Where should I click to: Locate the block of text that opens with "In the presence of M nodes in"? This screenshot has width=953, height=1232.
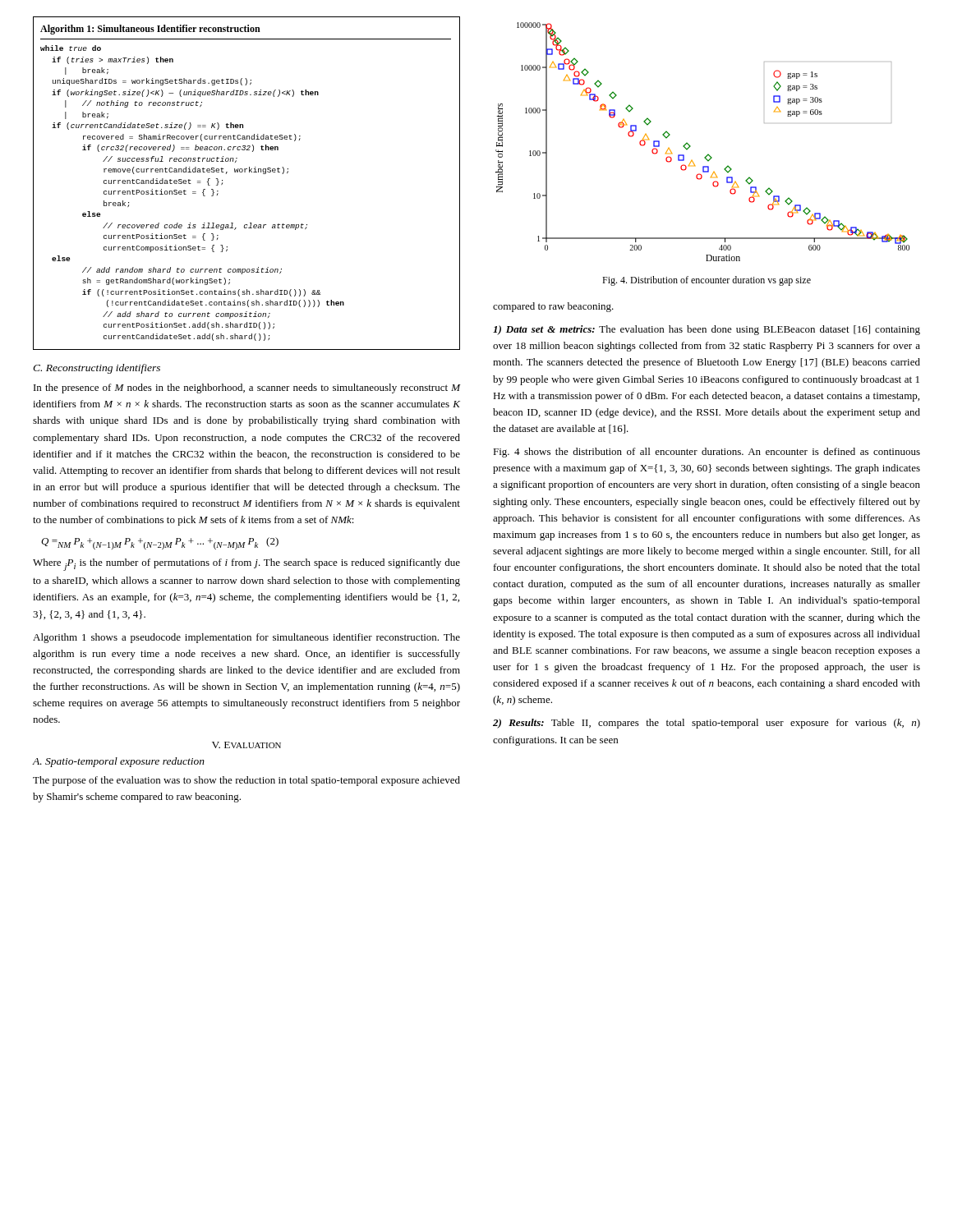[x=246, y=453]
